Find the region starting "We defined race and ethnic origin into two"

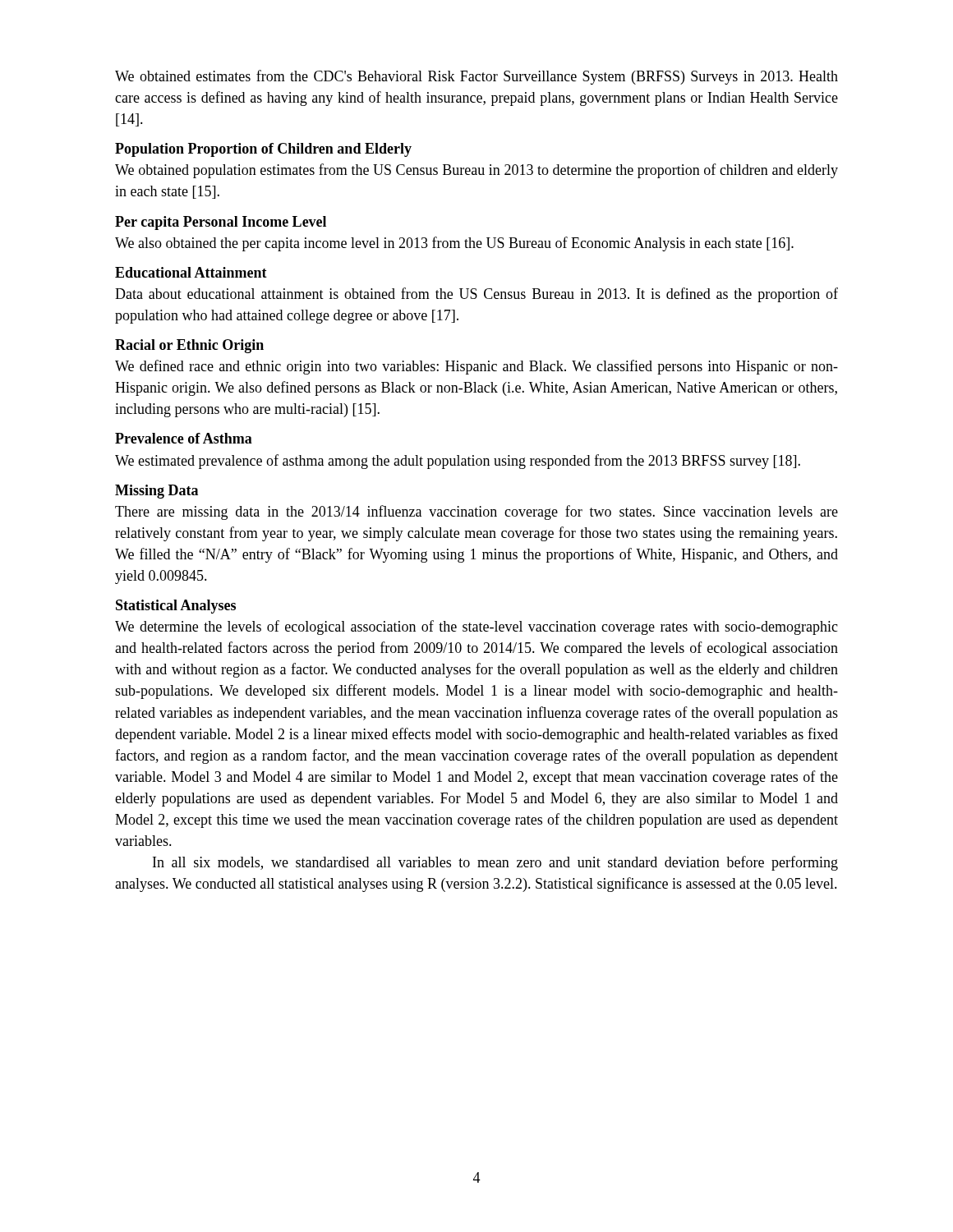[x=476, y=388]
